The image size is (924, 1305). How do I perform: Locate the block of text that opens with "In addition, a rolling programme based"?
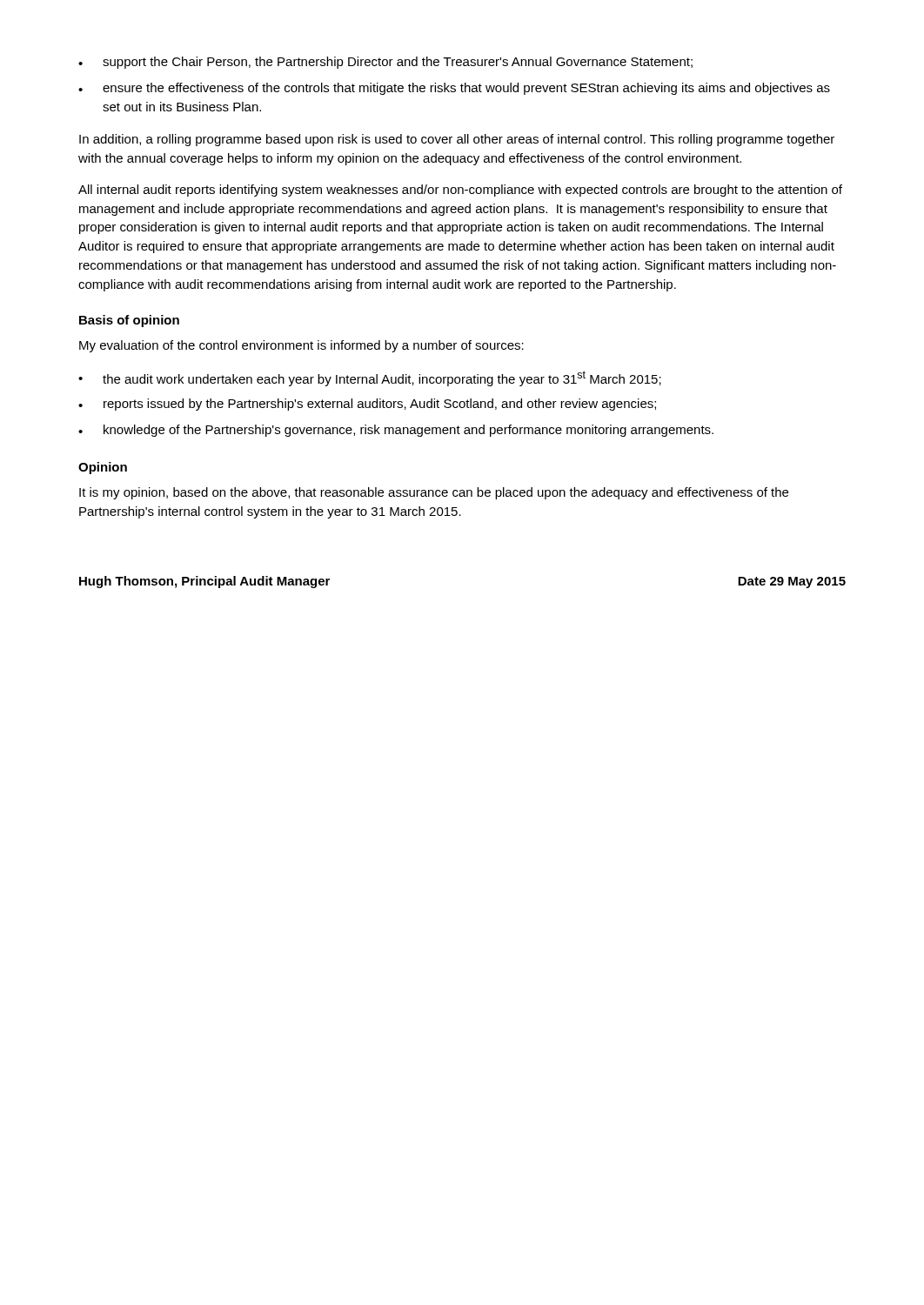462,149
